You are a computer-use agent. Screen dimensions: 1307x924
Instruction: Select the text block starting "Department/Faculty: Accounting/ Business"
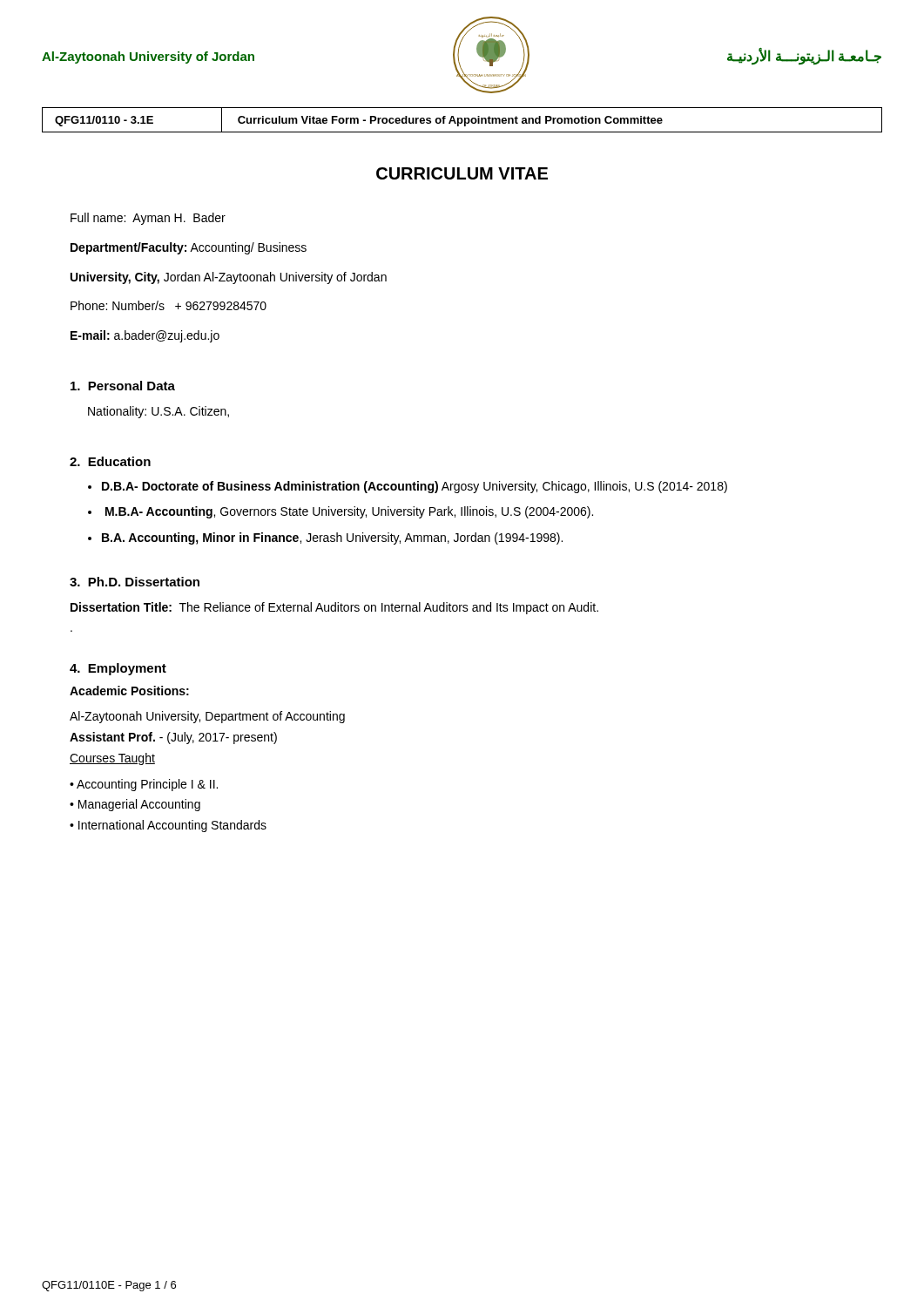pos(188,247)
